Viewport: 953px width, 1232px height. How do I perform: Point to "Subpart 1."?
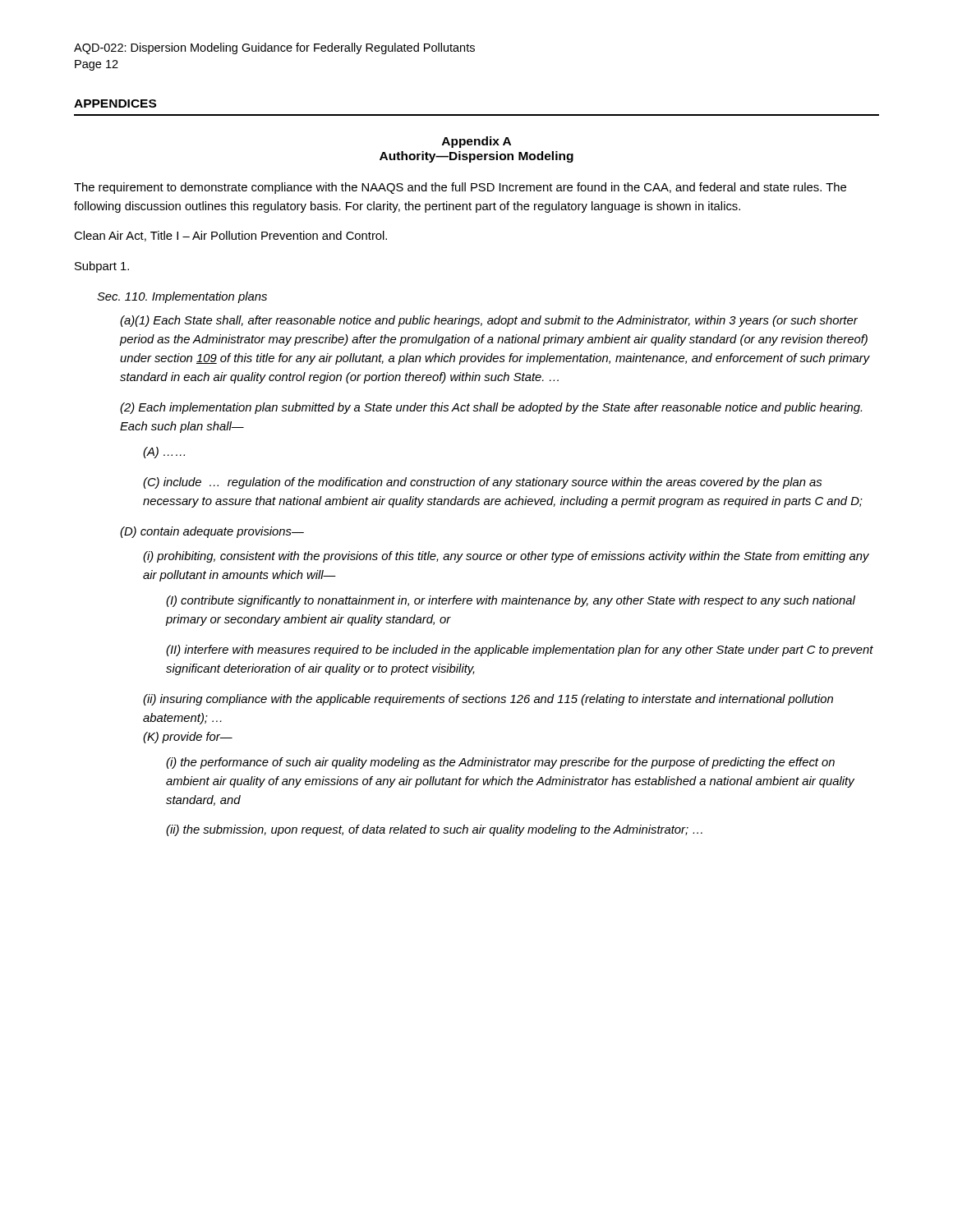coord(102,266)
